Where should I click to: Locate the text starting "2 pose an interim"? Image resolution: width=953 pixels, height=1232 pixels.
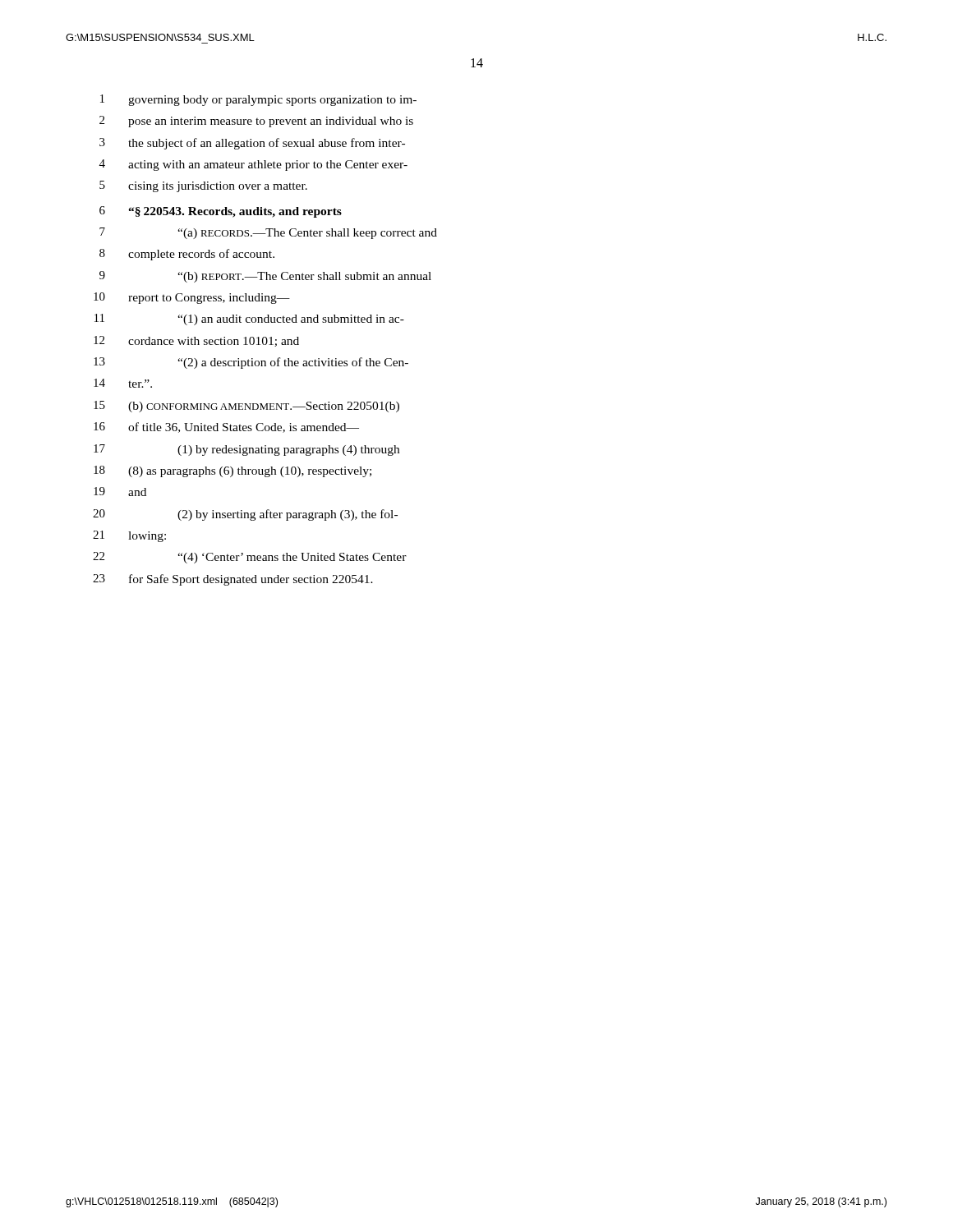pyautogui.click(x=256, y=122)
